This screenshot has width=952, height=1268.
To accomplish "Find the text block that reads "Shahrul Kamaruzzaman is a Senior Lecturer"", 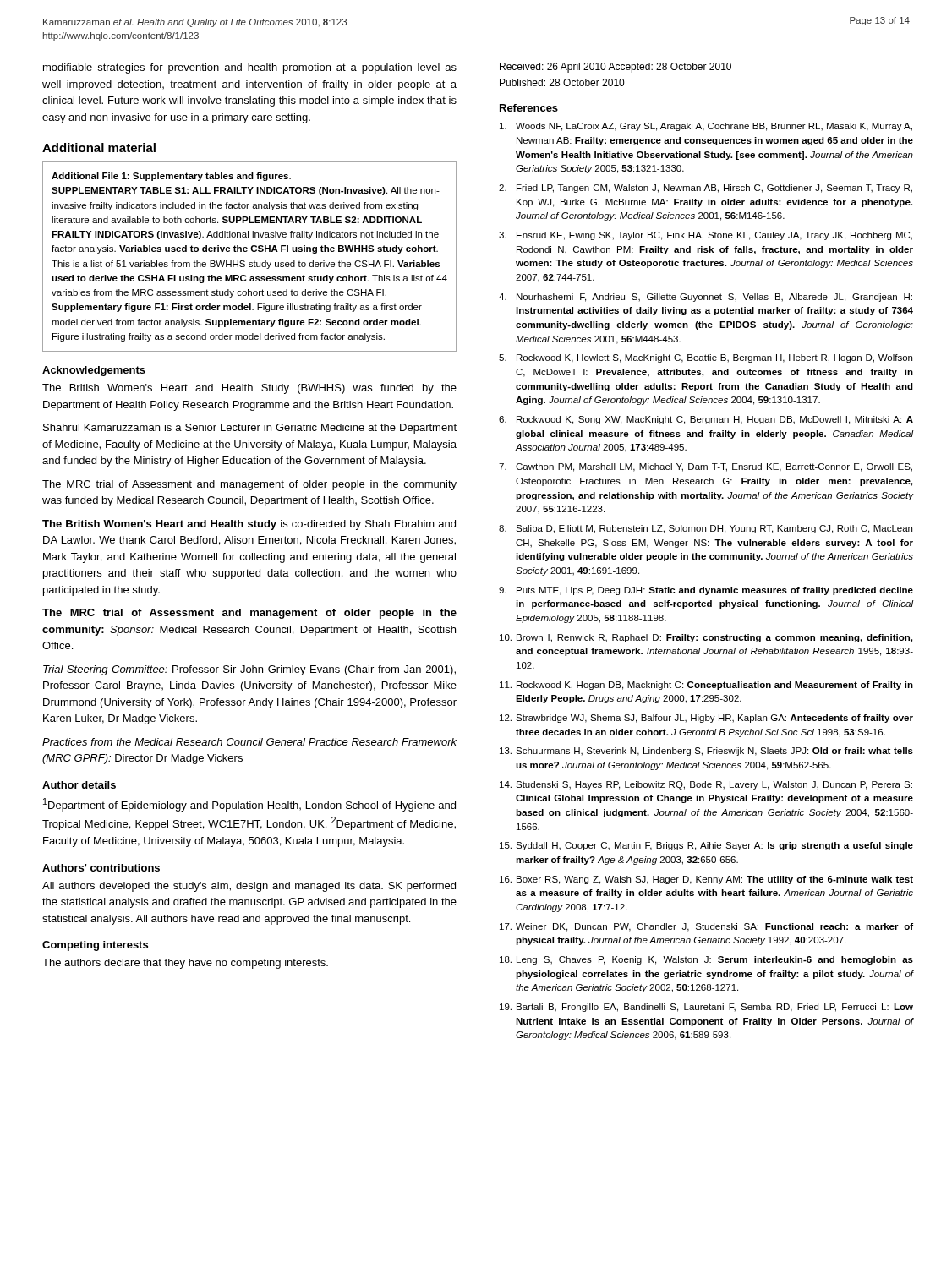I will [x=249, y=444].
